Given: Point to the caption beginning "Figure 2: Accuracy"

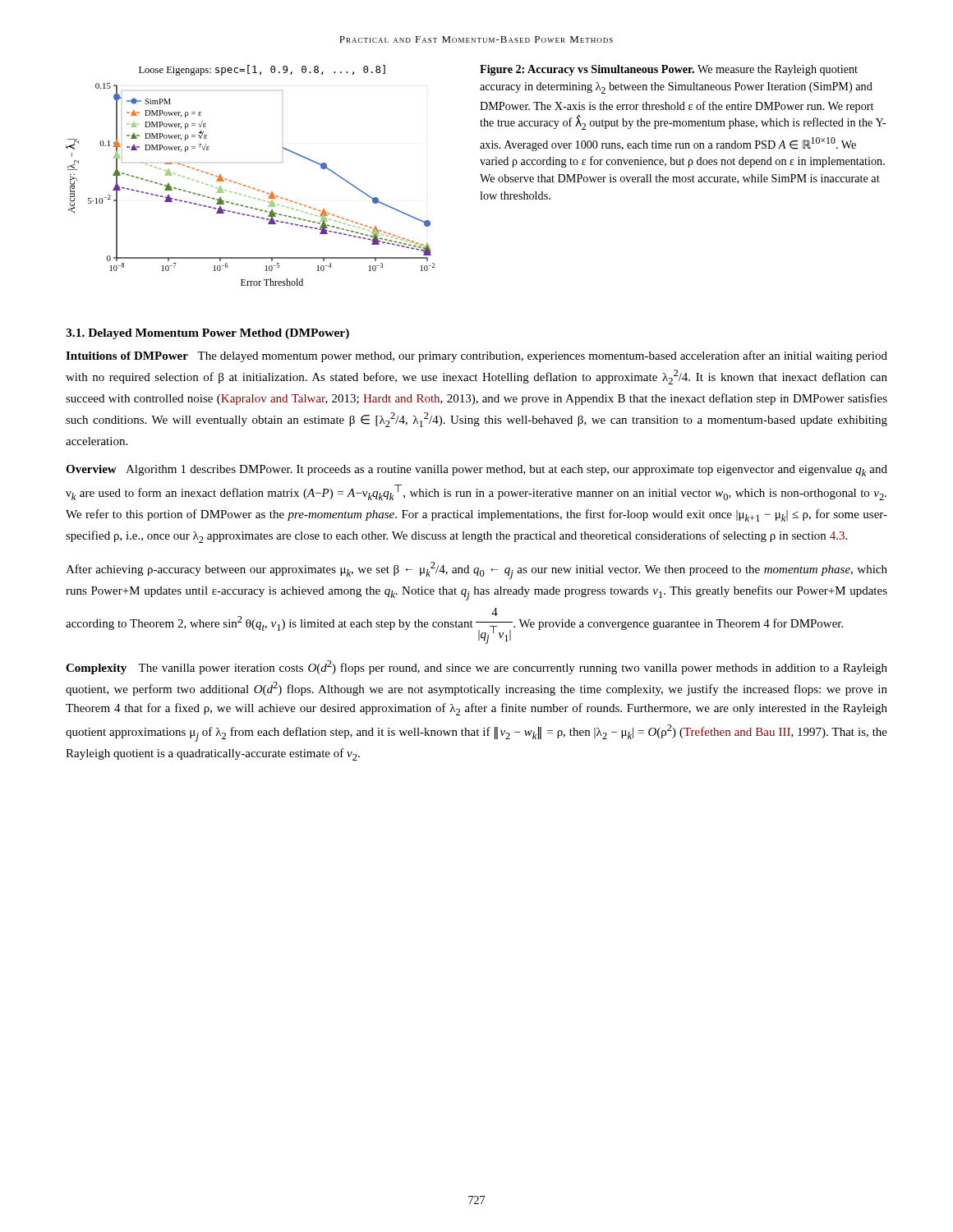Looking at the screenshot, I should (683, 132).
